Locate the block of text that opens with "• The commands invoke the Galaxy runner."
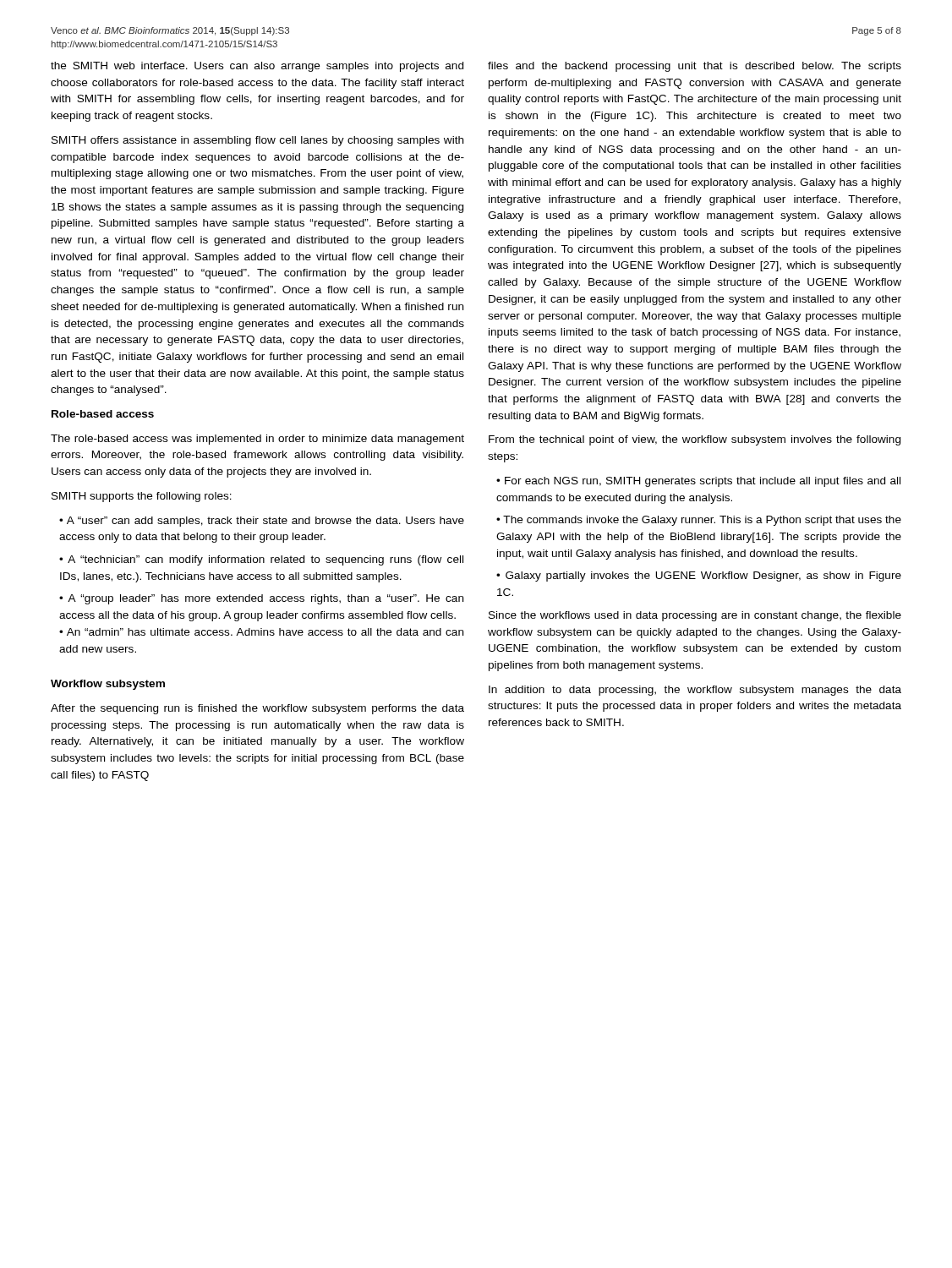The image size is (952, 1268). click(x=699, y=536)
